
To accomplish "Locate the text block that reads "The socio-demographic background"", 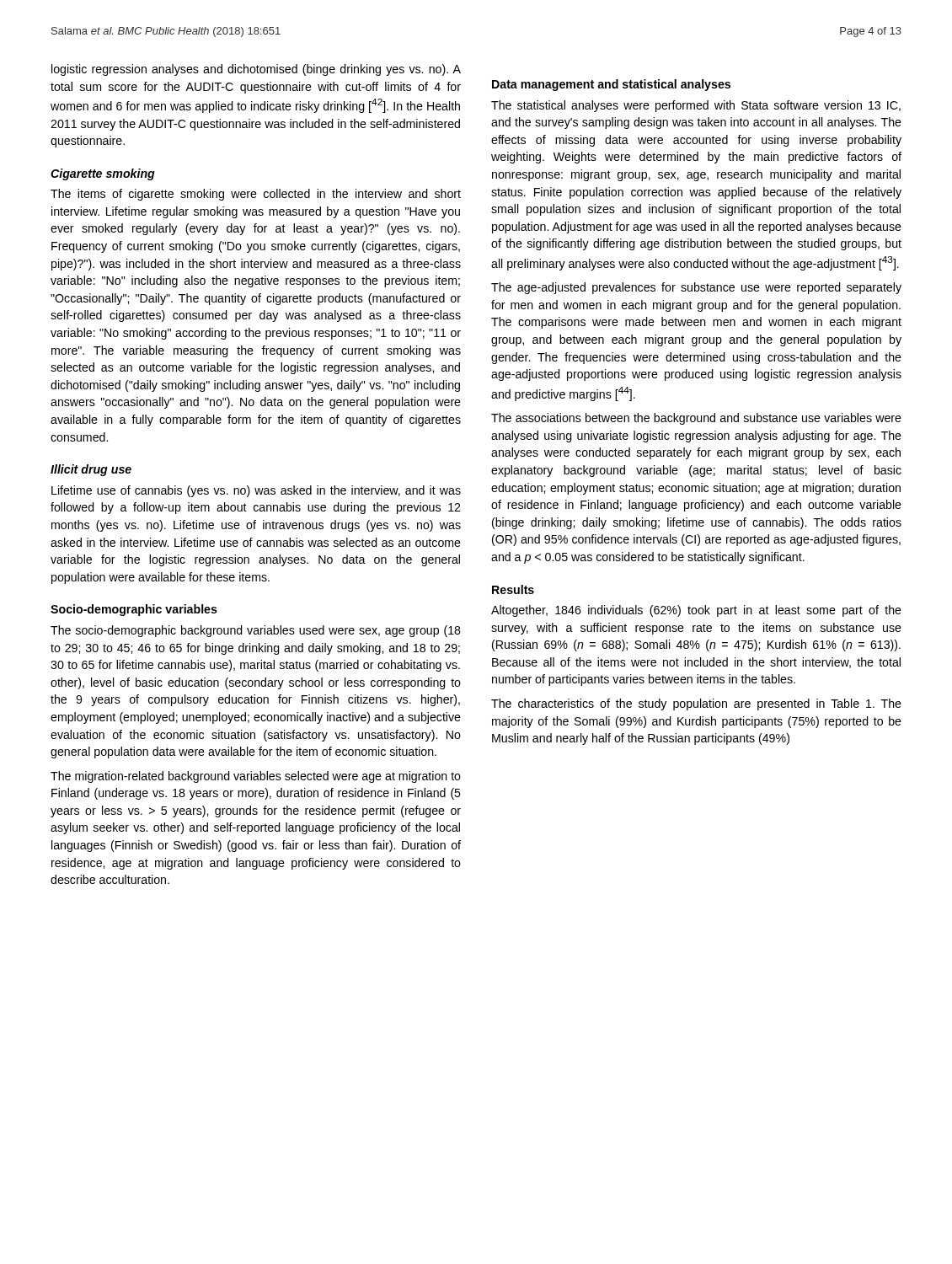I will click(x=256, y=755).
